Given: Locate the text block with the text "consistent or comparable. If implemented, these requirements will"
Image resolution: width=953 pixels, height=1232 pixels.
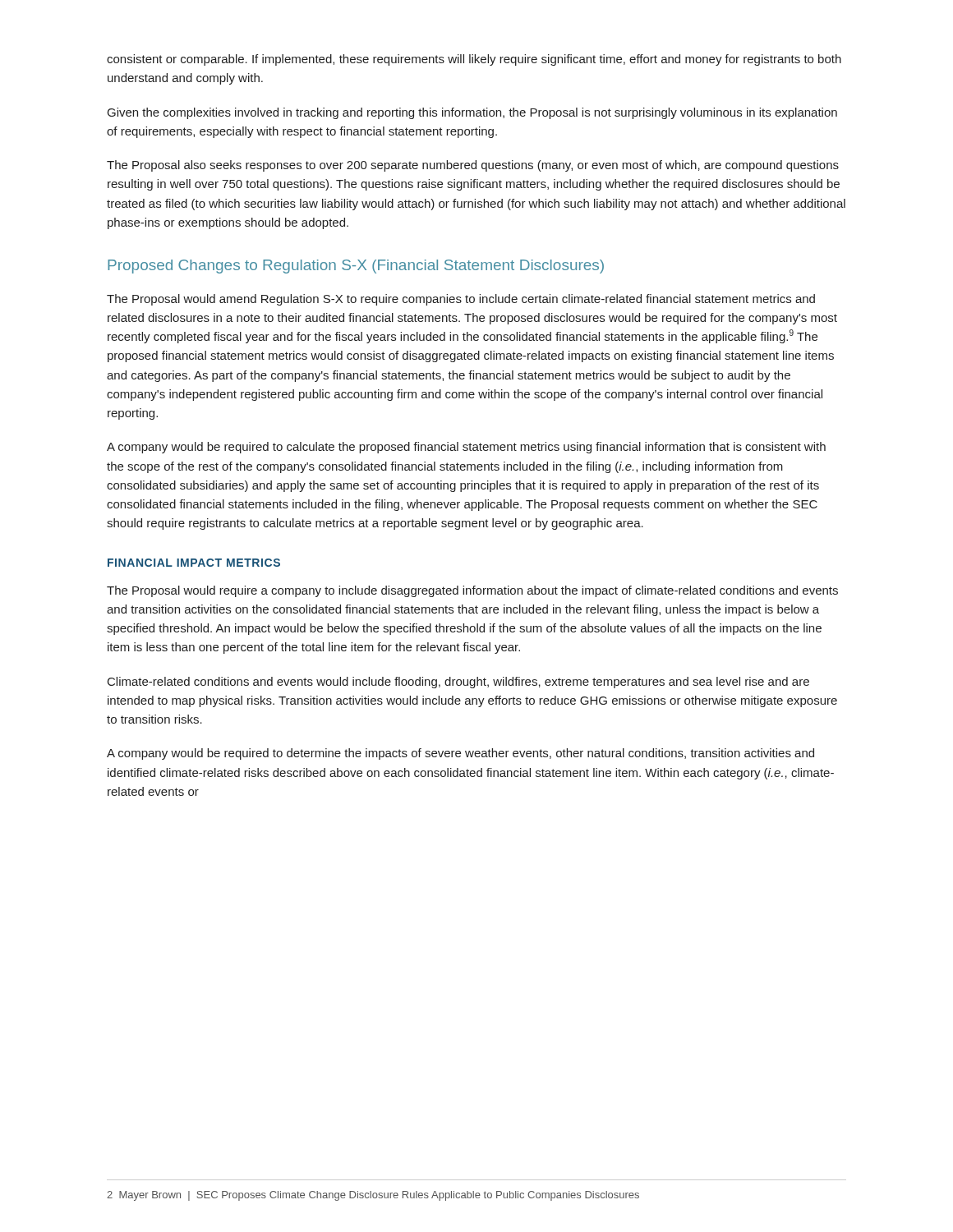Looking at the screenshot, I should pos(474,68).
